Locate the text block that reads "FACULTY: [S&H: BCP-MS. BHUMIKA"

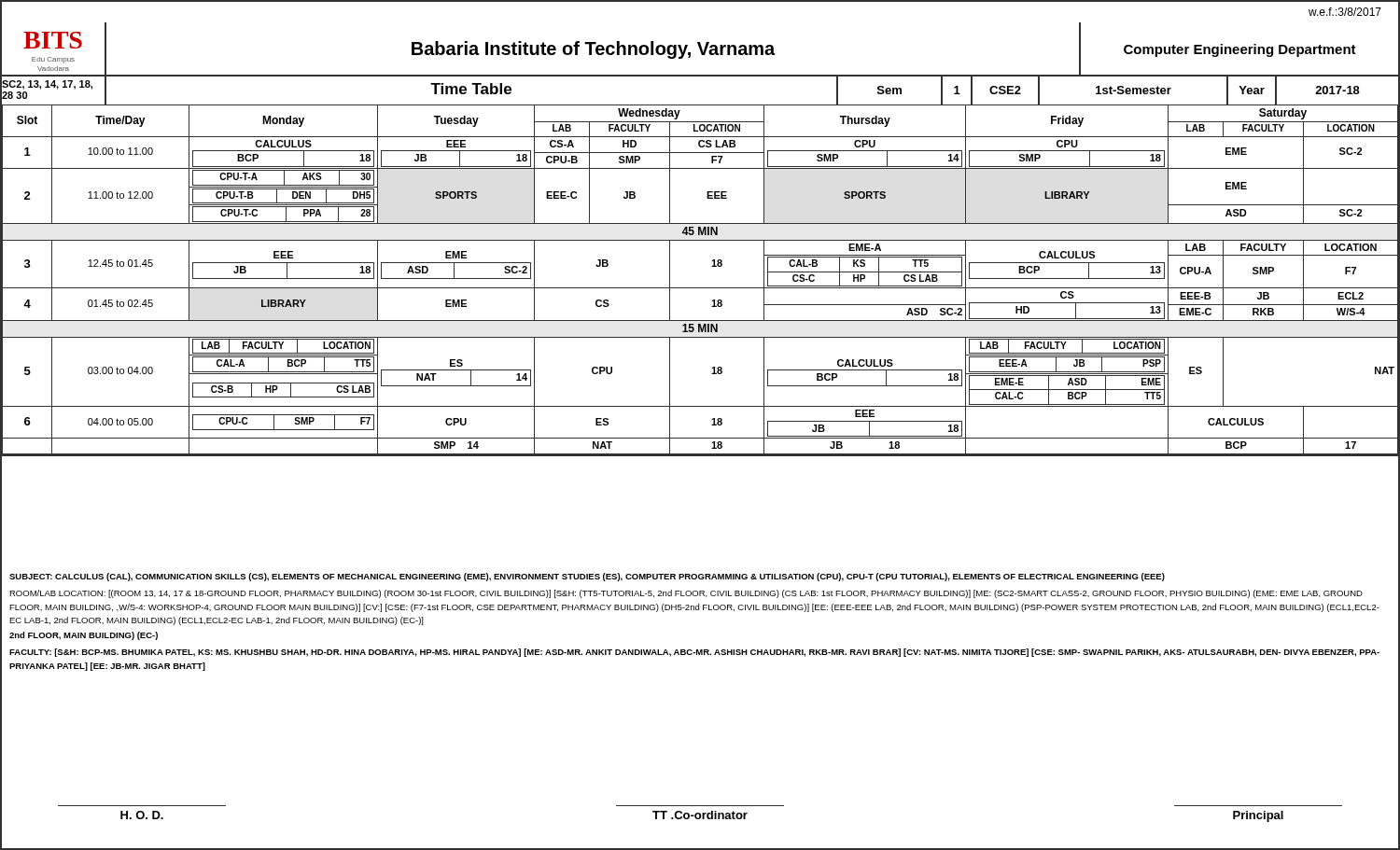click(x=695, y=659)
